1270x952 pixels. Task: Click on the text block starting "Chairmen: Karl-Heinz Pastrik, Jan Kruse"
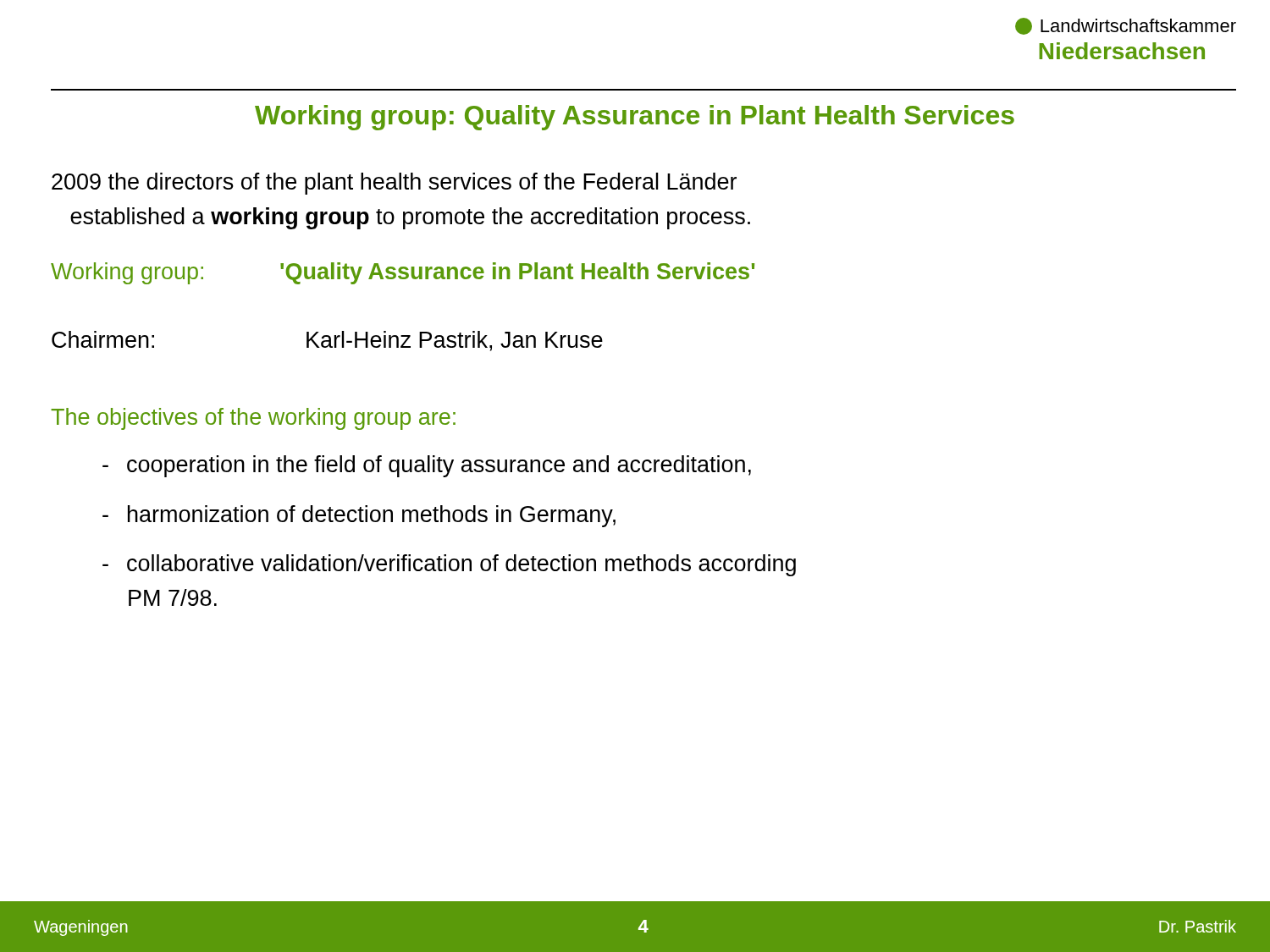327,341
